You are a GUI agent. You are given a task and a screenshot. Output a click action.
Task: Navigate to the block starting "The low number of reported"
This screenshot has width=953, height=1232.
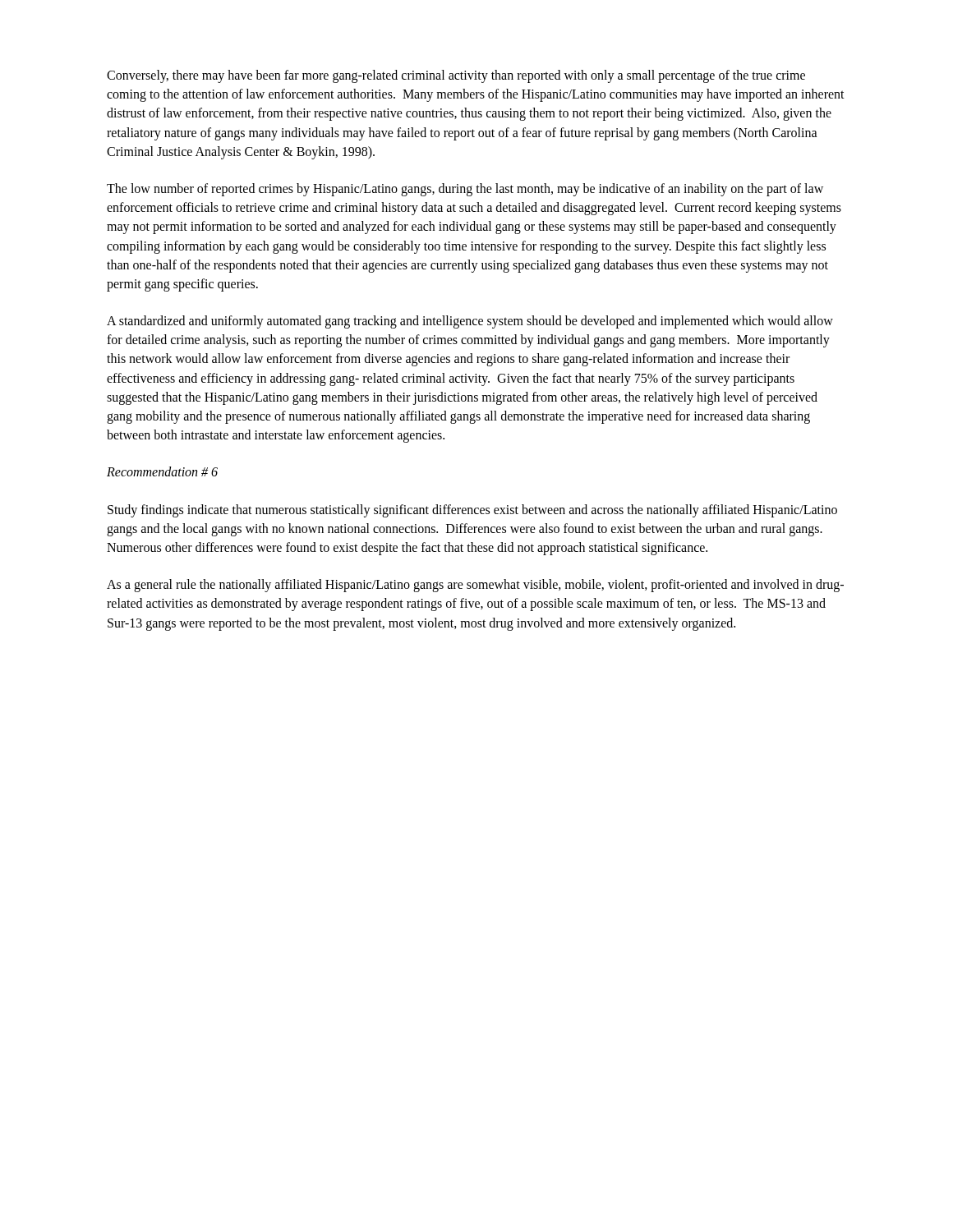[474, 236]
